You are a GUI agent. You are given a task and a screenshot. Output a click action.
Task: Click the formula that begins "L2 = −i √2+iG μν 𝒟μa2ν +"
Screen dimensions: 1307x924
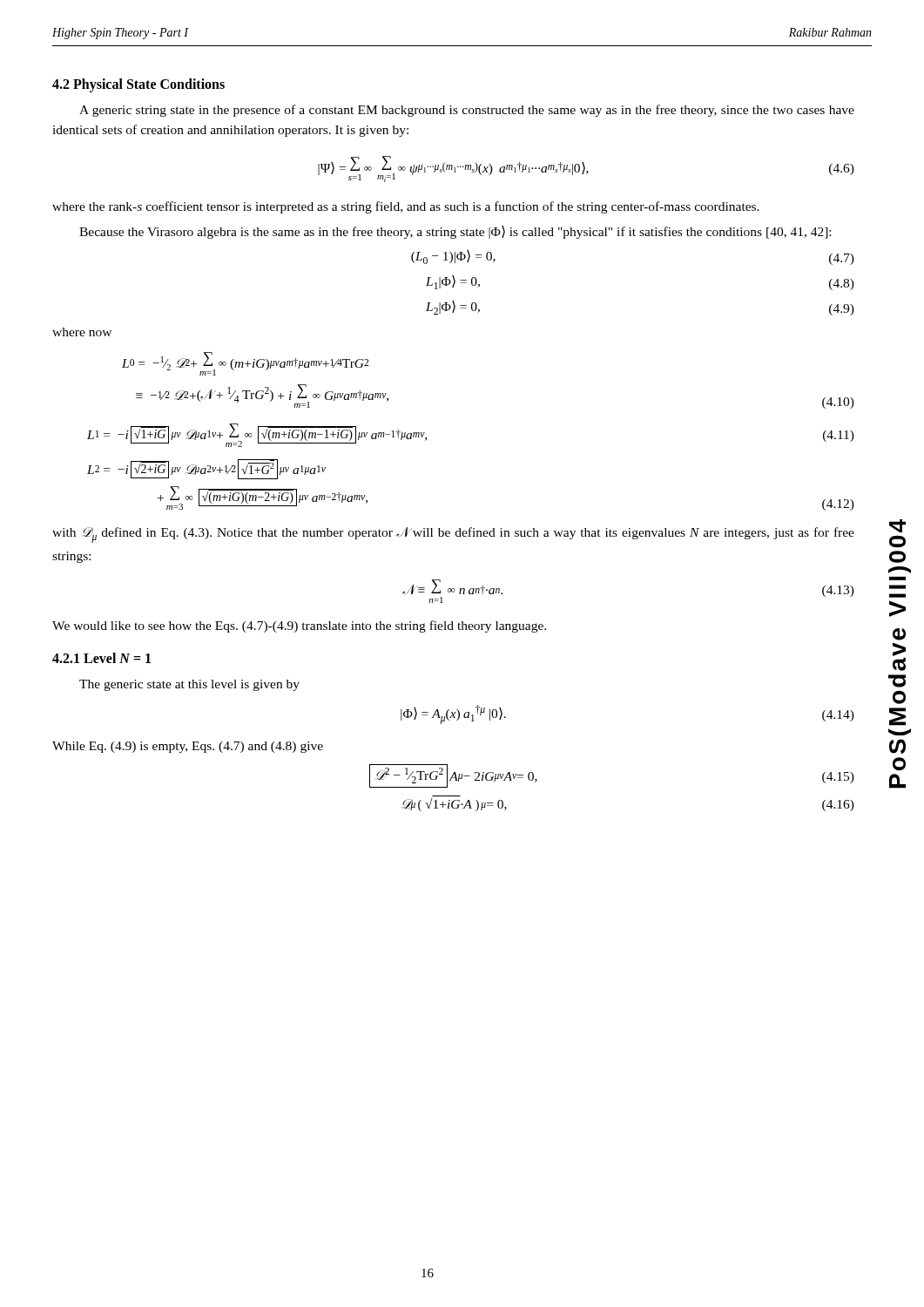pyautogui.click(x=206, y=469)
